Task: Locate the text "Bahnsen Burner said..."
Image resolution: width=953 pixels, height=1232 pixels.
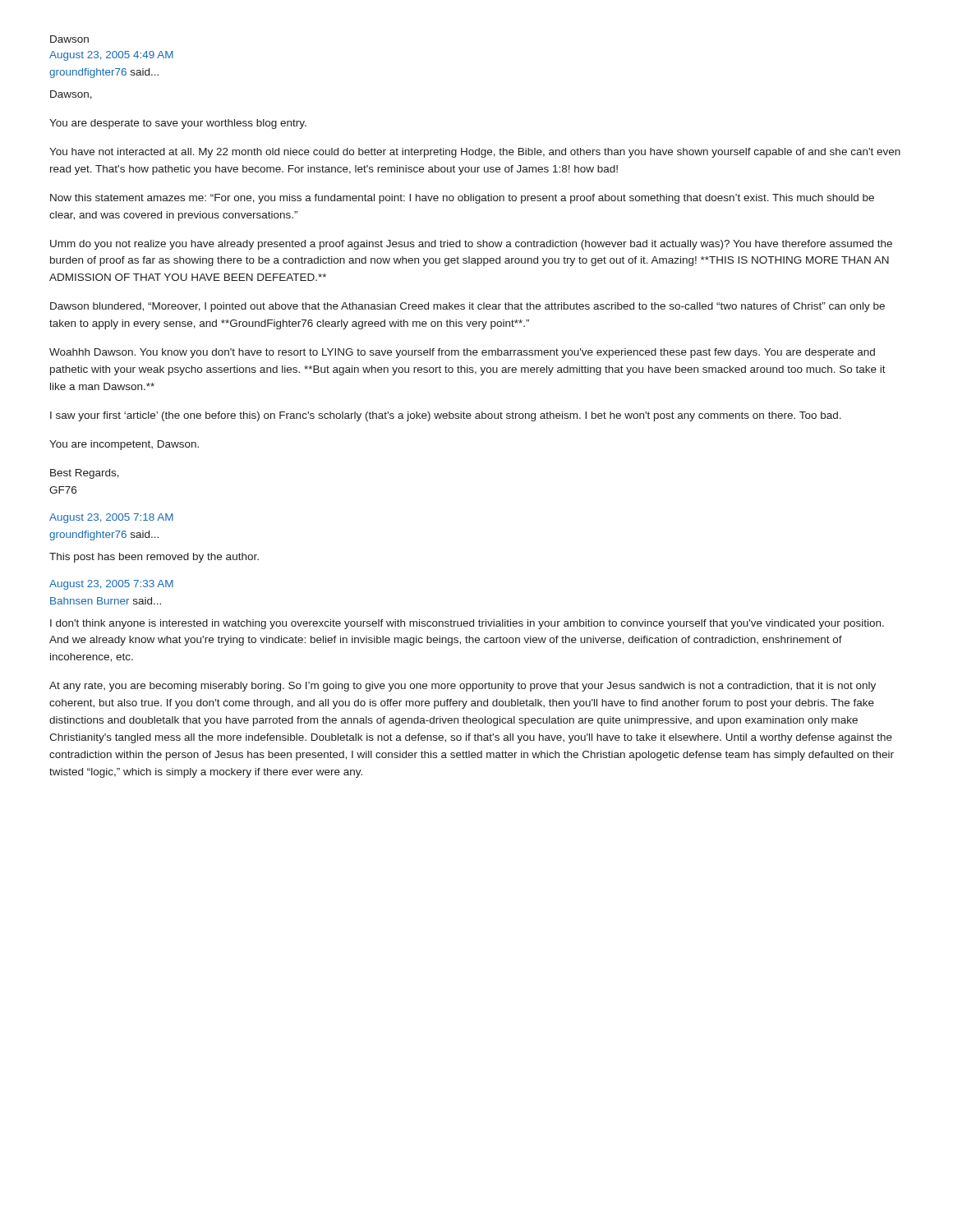Action: click(106, 601)
